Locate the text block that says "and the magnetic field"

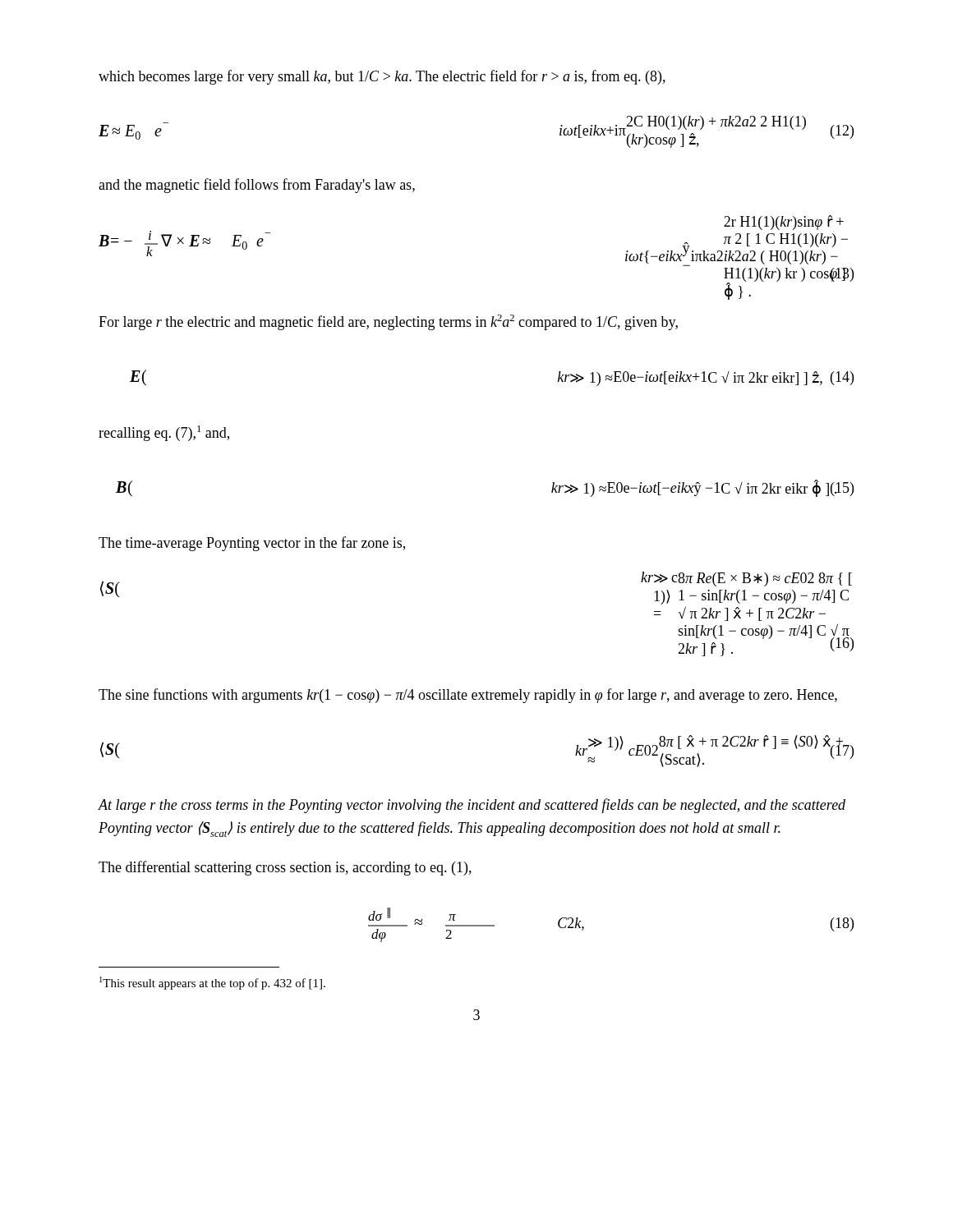pos(257,185)
